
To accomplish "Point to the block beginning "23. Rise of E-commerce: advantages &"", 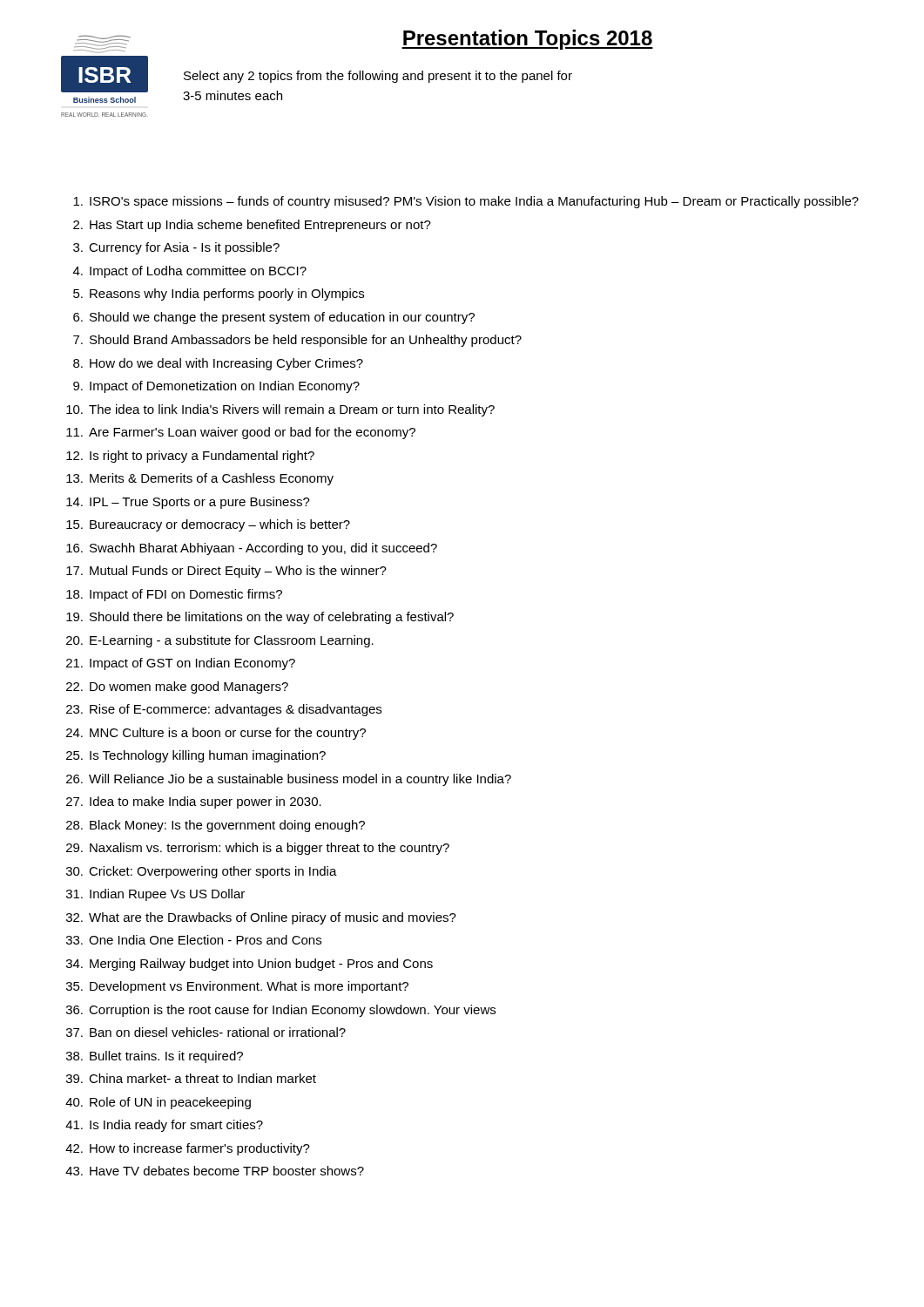I will point(224,710).
